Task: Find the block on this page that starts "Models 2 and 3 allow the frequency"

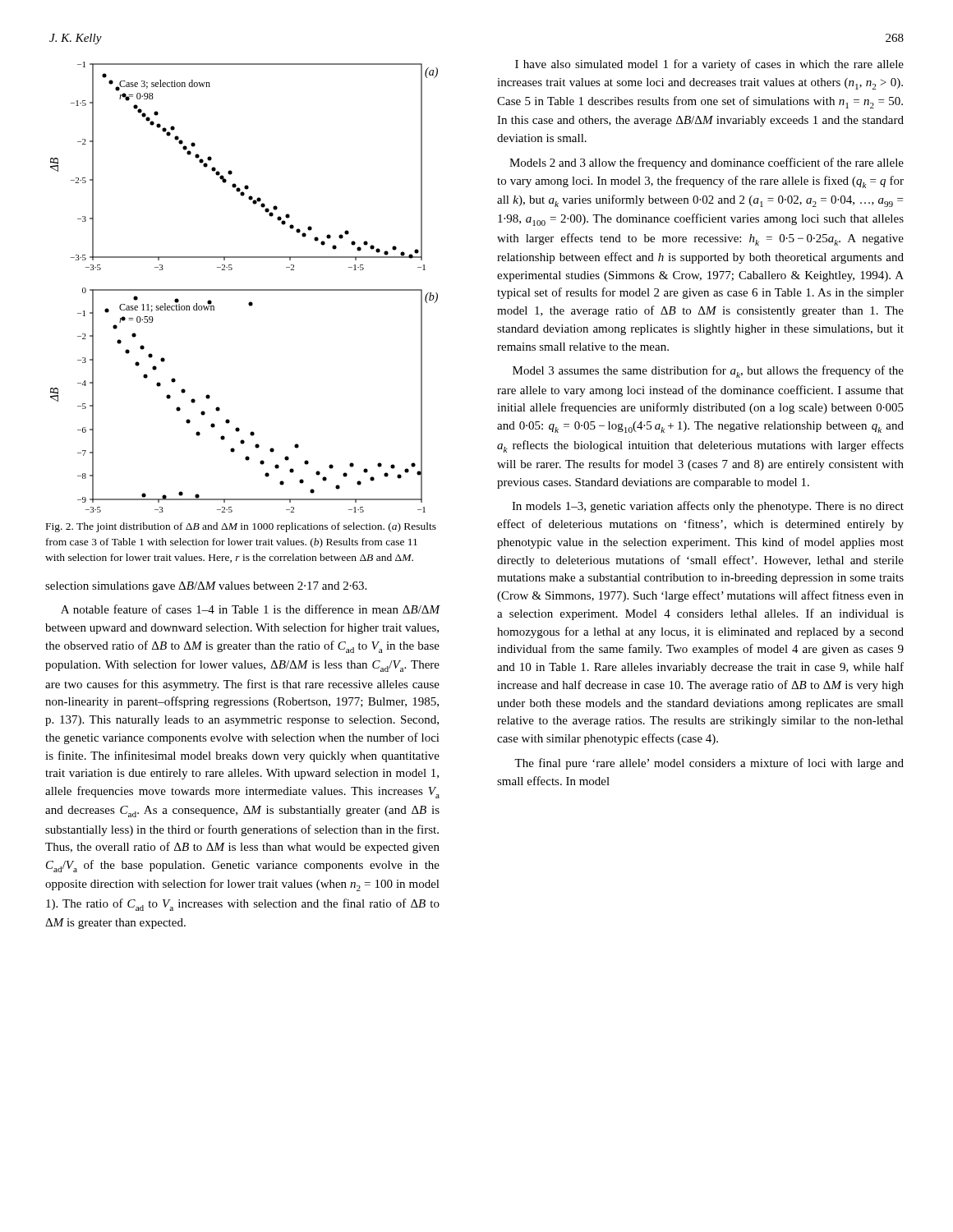Action: click(x=700, y=254)
